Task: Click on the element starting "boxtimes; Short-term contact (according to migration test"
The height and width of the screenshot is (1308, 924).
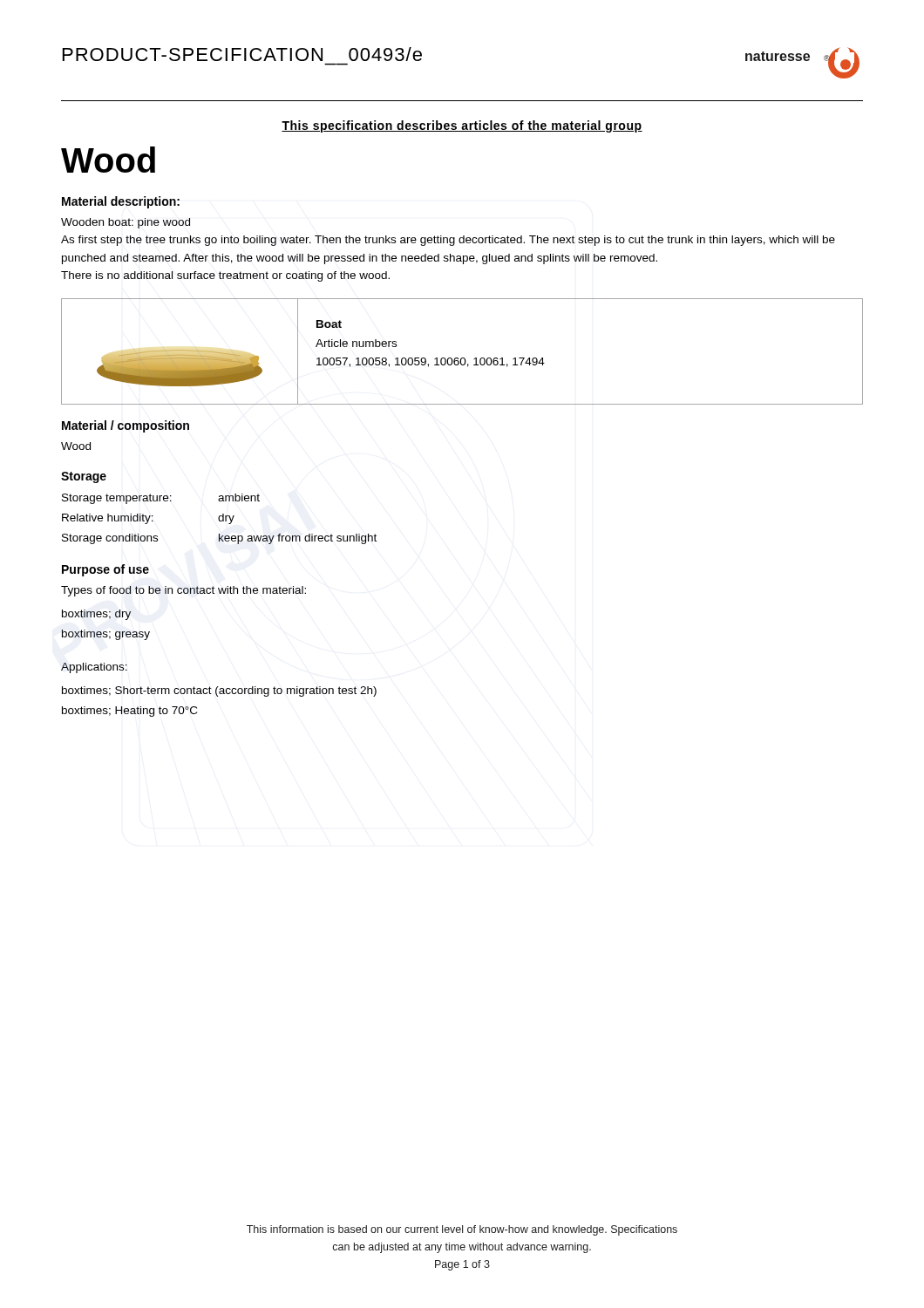Action: 219,691
